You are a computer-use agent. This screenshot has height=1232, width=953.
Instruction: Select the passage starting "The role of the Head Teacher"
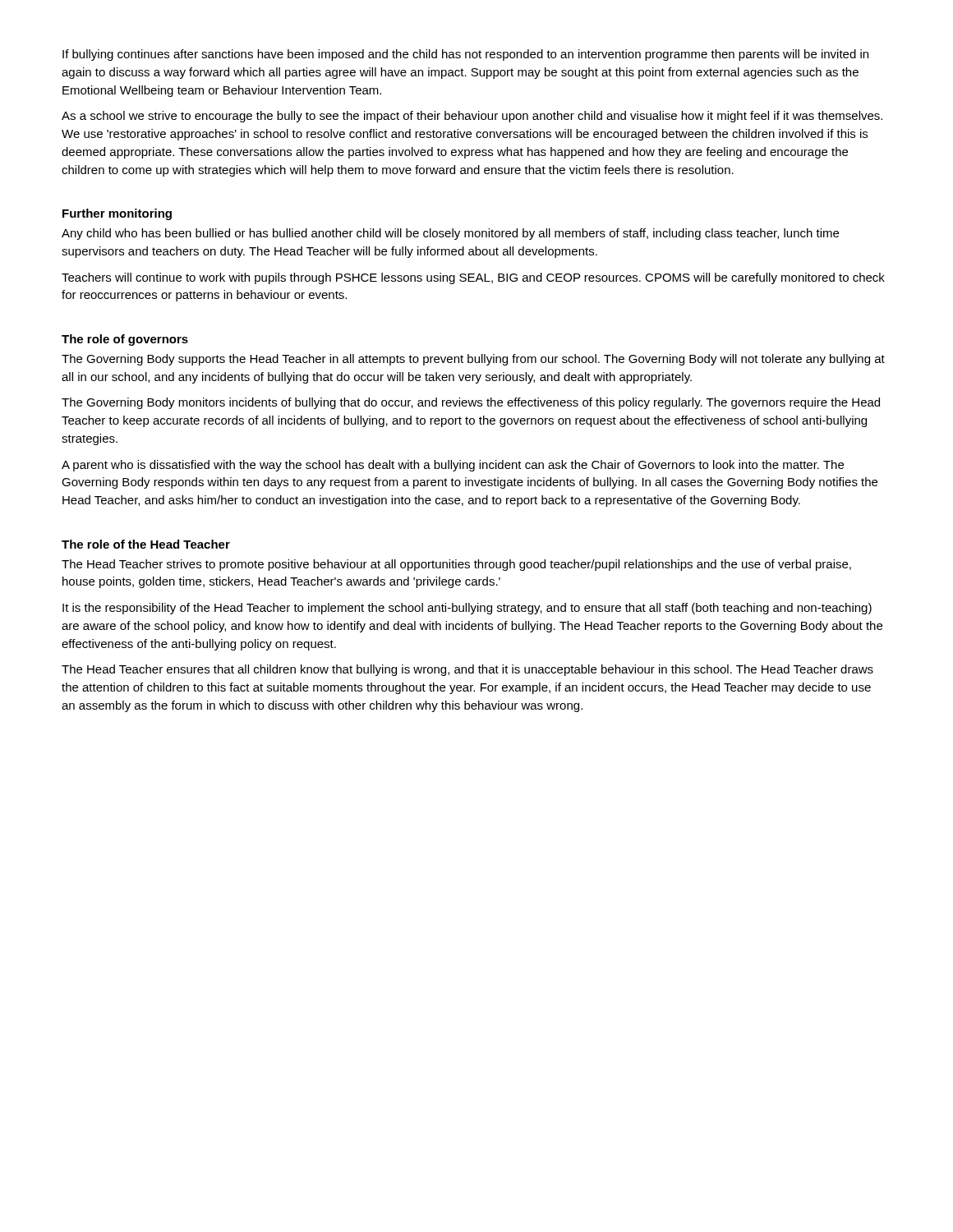click(146, 544)
